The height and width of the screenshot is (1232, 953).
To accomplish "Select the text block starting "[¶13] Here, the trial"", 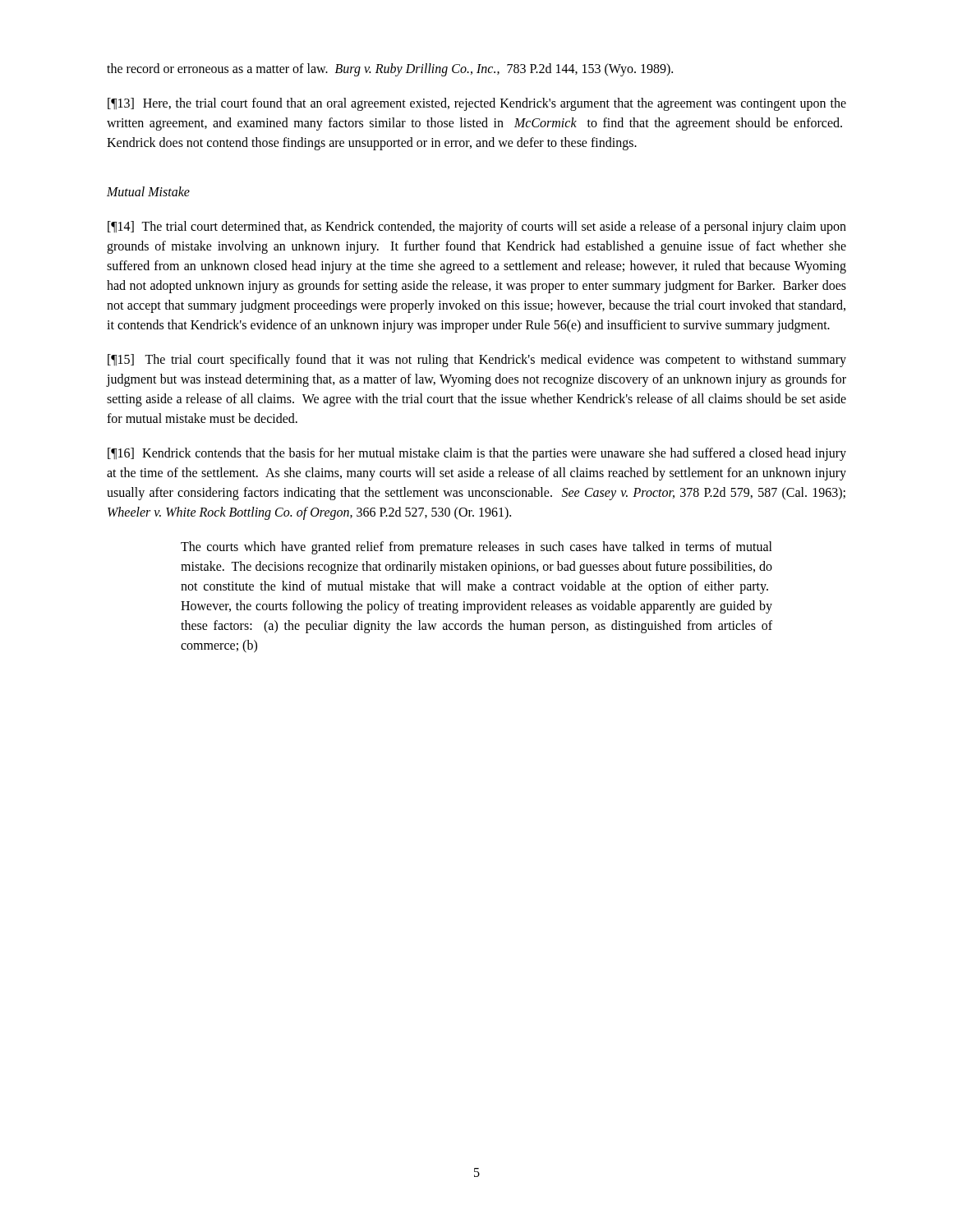I will pyautogui.click(x=476, y=123).
